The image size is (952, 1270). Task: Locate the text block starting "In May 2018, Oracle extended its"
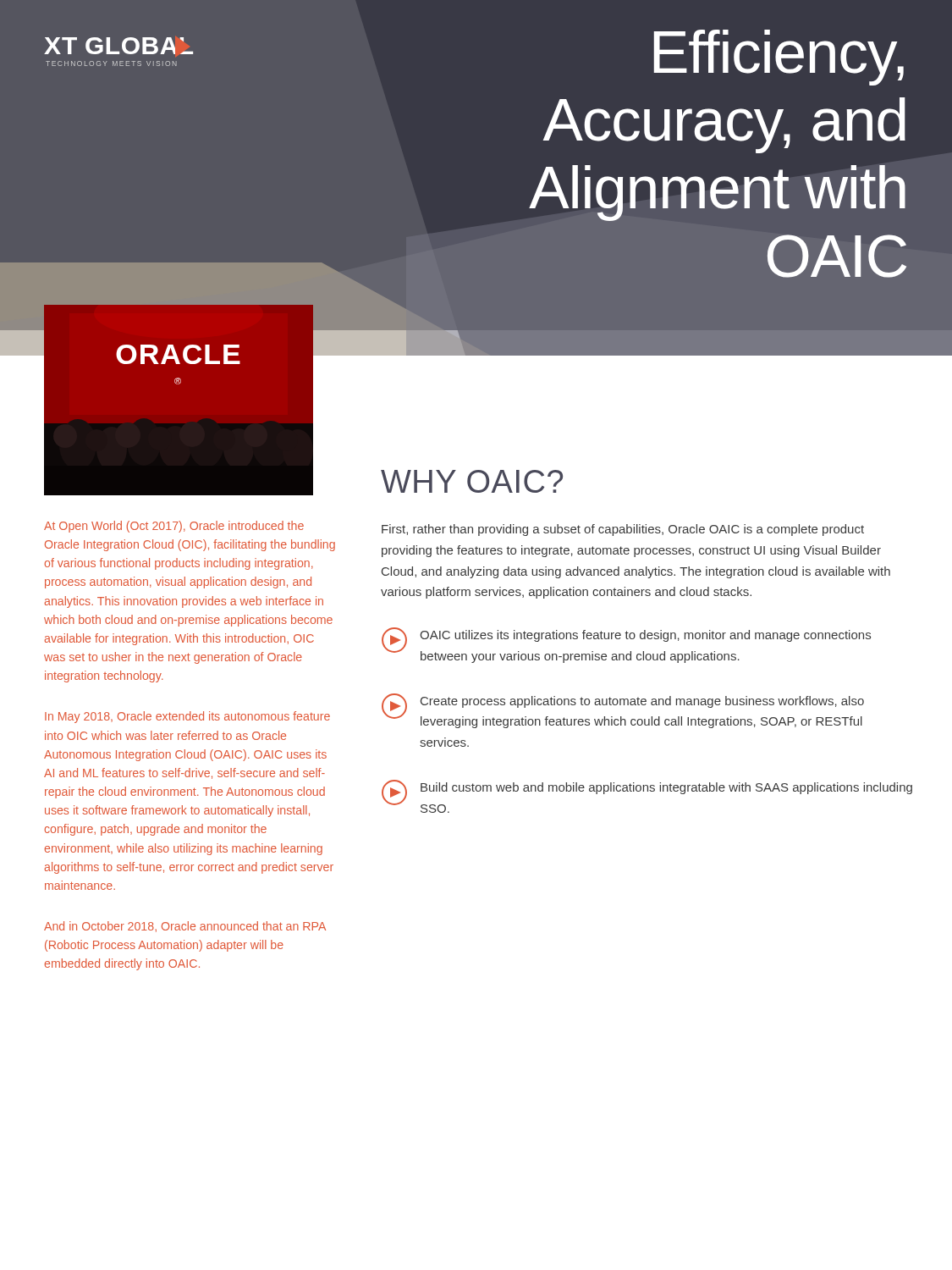[189, 801]
